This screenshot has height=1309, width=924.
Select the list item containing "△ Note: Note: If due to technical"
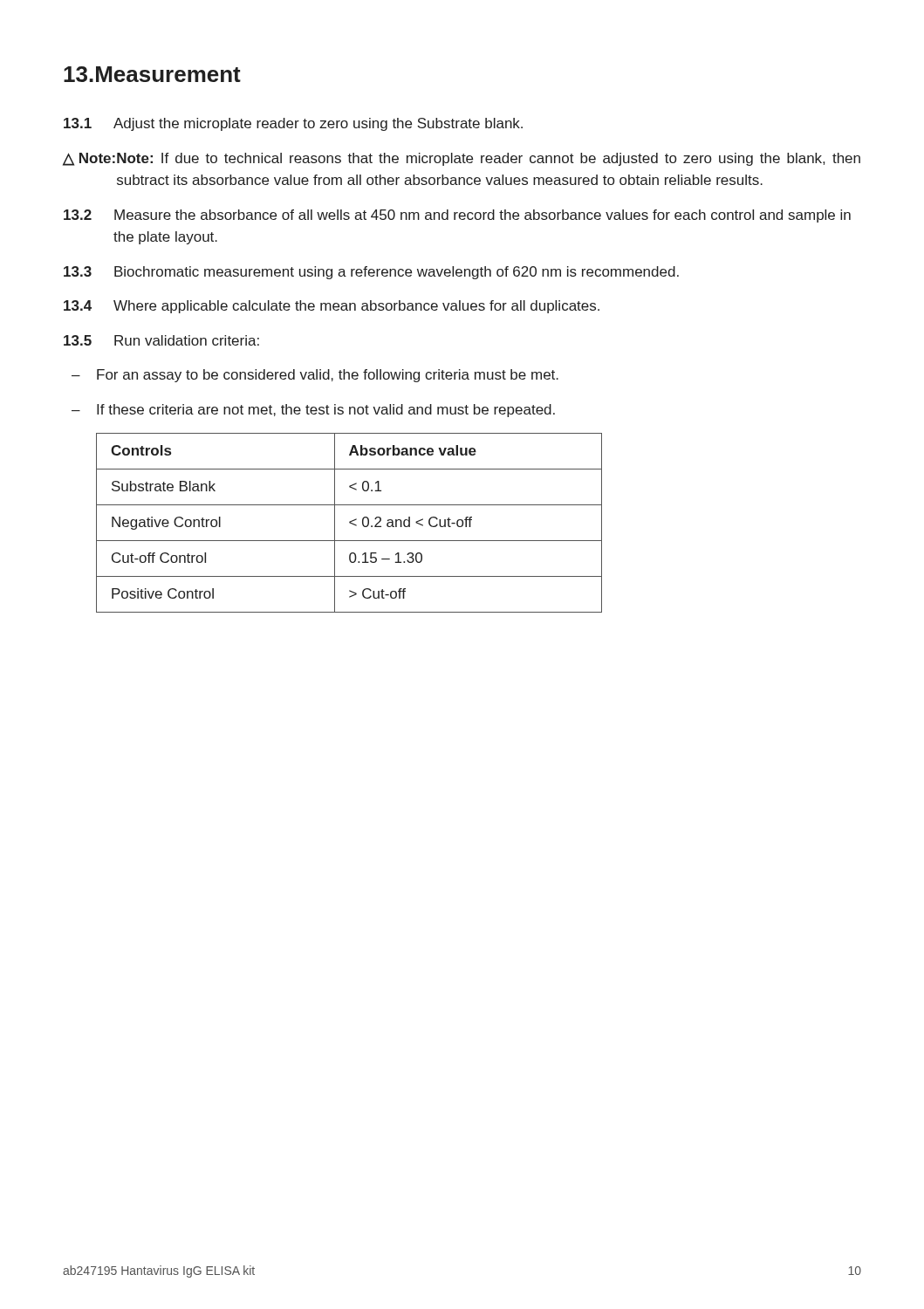462,169
